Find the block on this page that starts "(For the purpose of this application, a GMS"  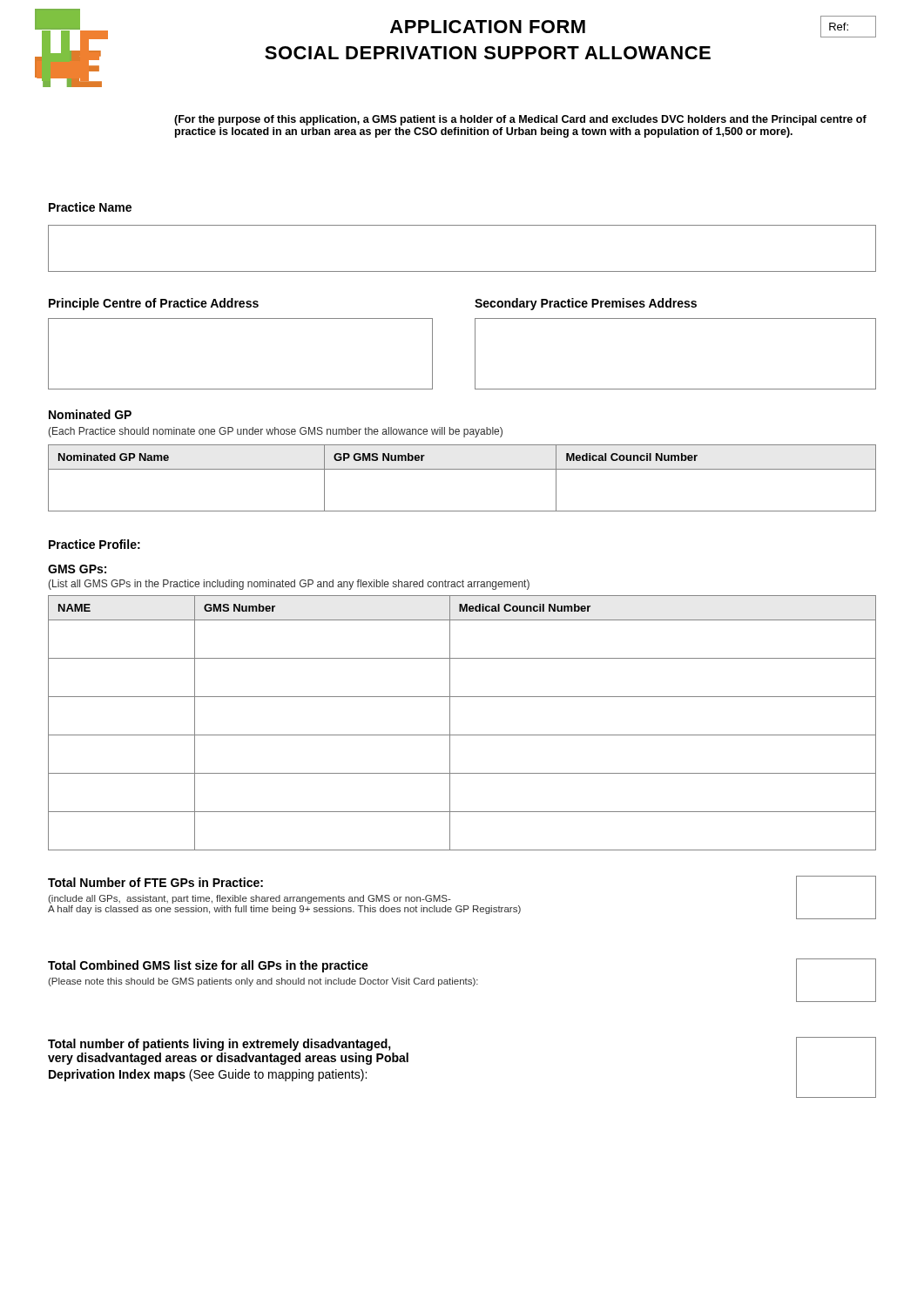tap(520, 125)
